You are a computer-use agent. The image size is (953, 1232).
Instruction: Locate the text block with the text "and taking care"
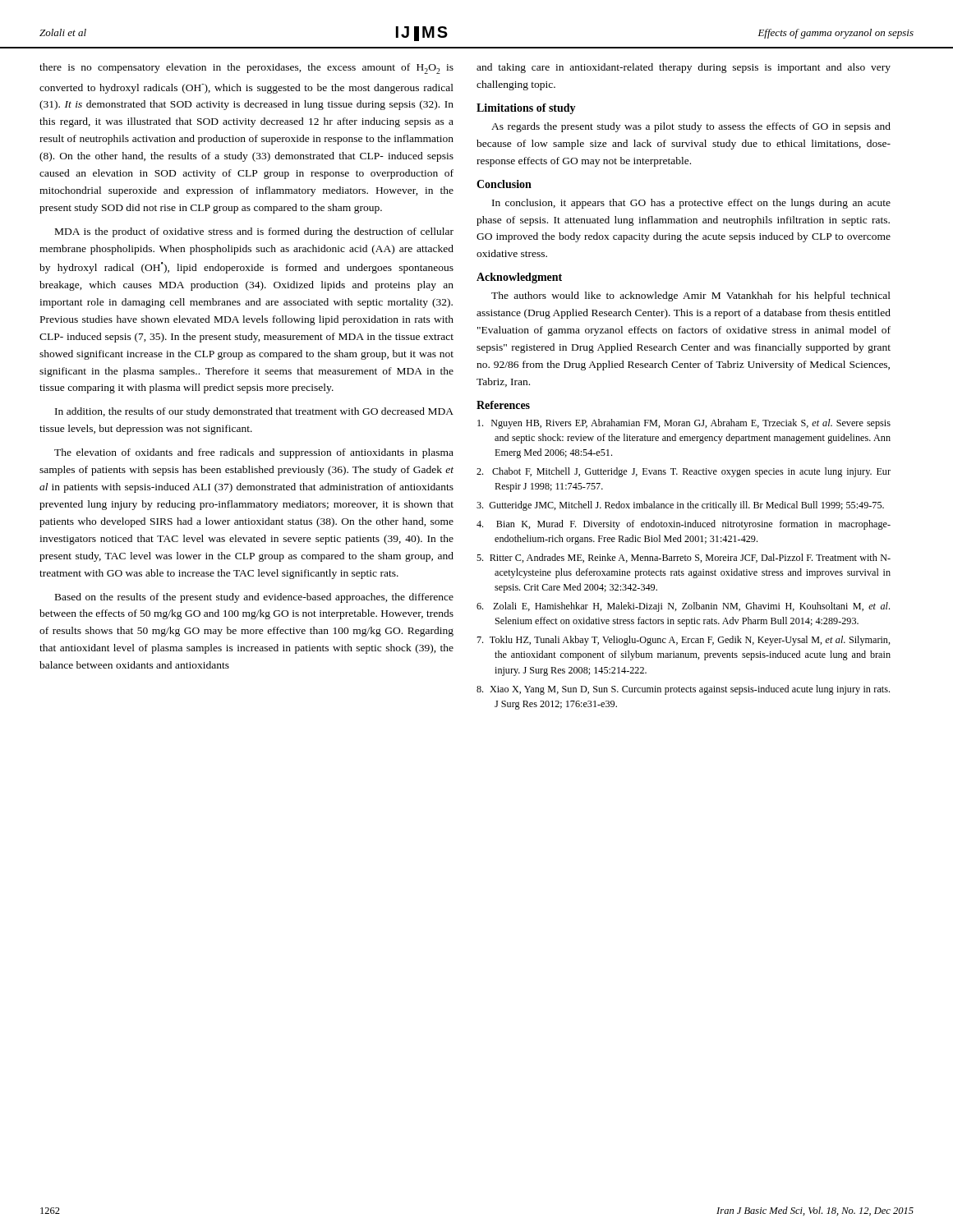[684, 76]
